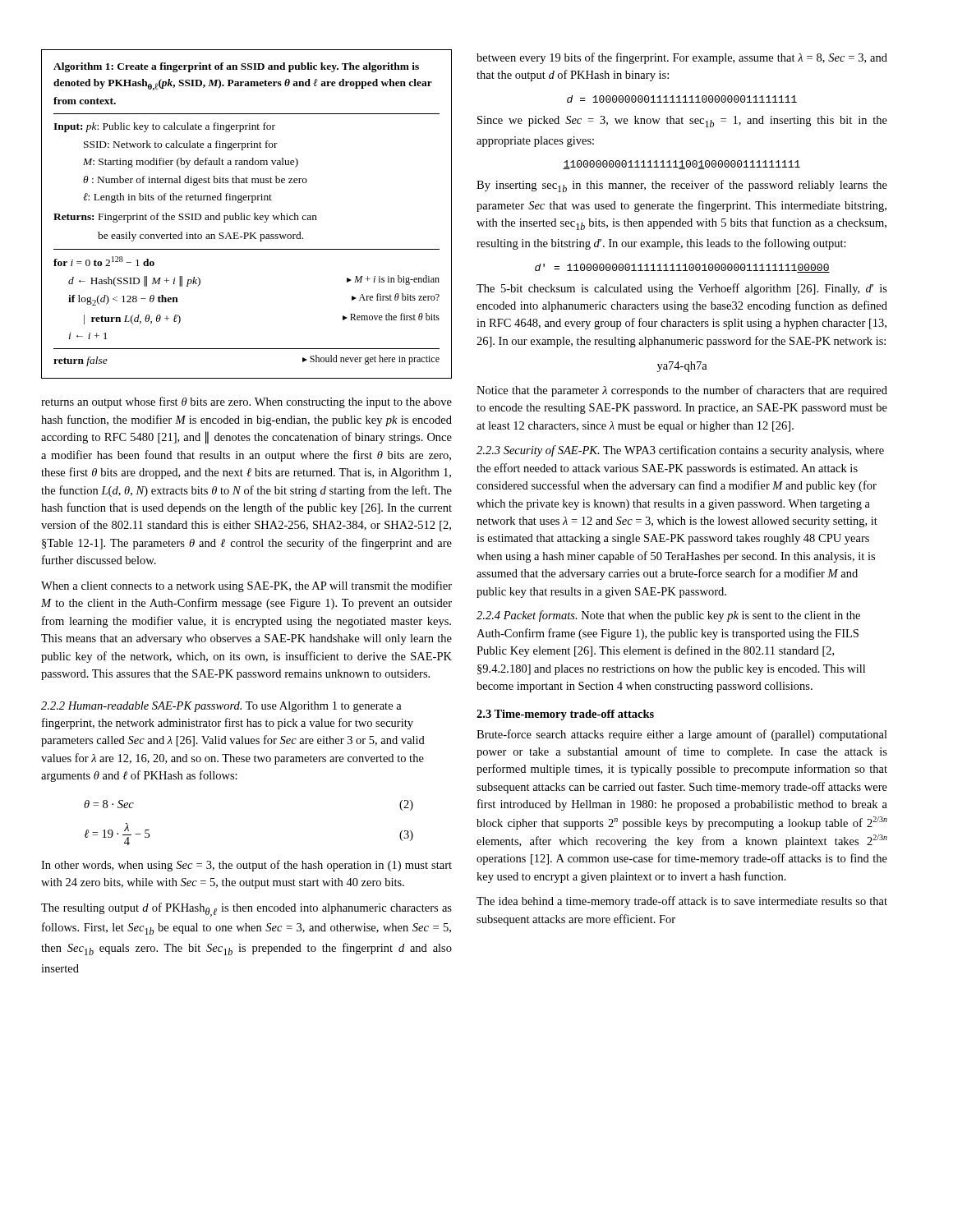The image size is (953, 1232).
Task: Click on the formula with the text "ℓ = 19 · λ4 − 5"
Action: point(127,835)
